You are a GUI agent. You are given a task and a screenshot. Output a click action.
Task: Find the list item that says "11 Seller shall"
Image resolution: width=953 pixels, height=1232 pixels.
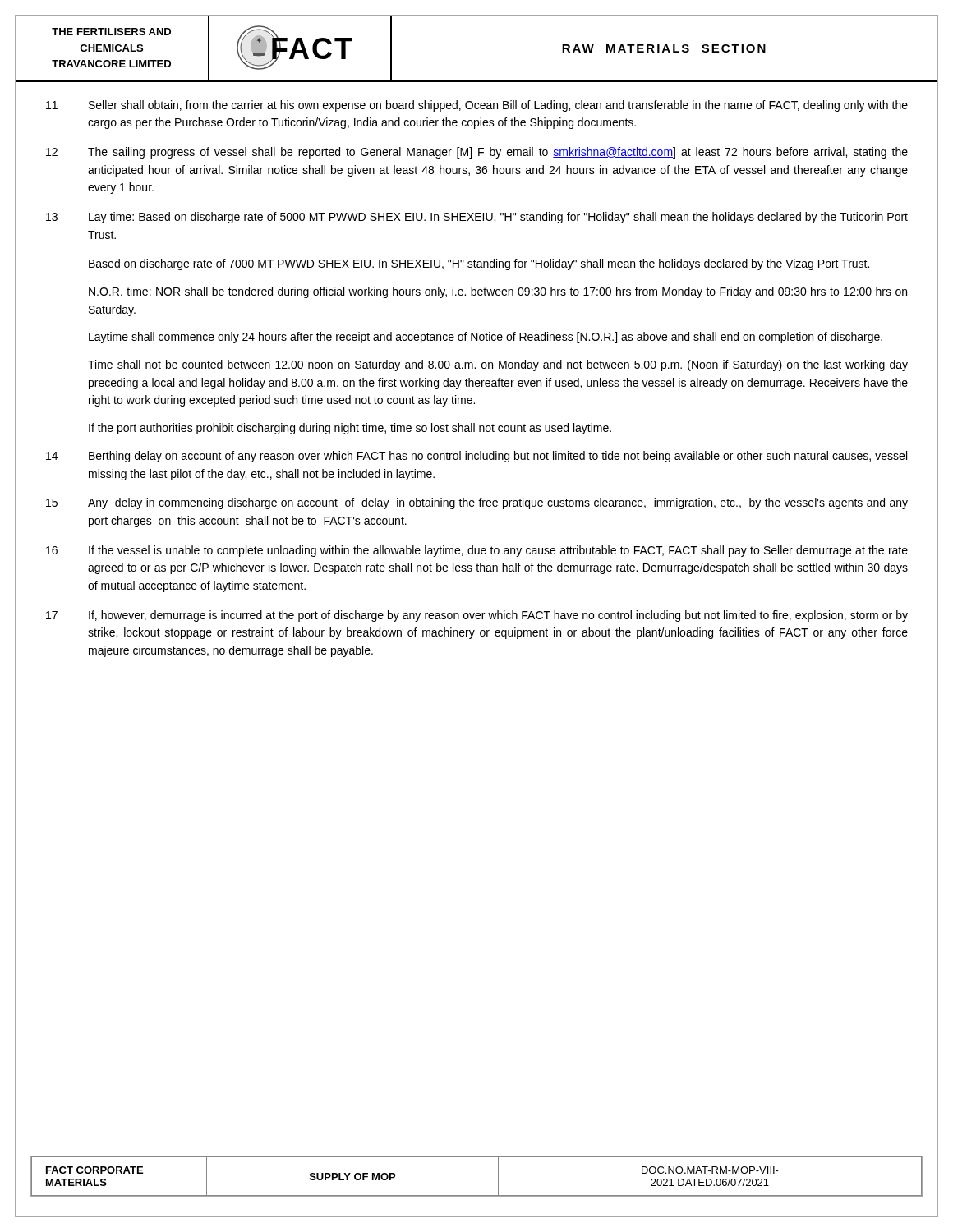(x=476, y=114)
